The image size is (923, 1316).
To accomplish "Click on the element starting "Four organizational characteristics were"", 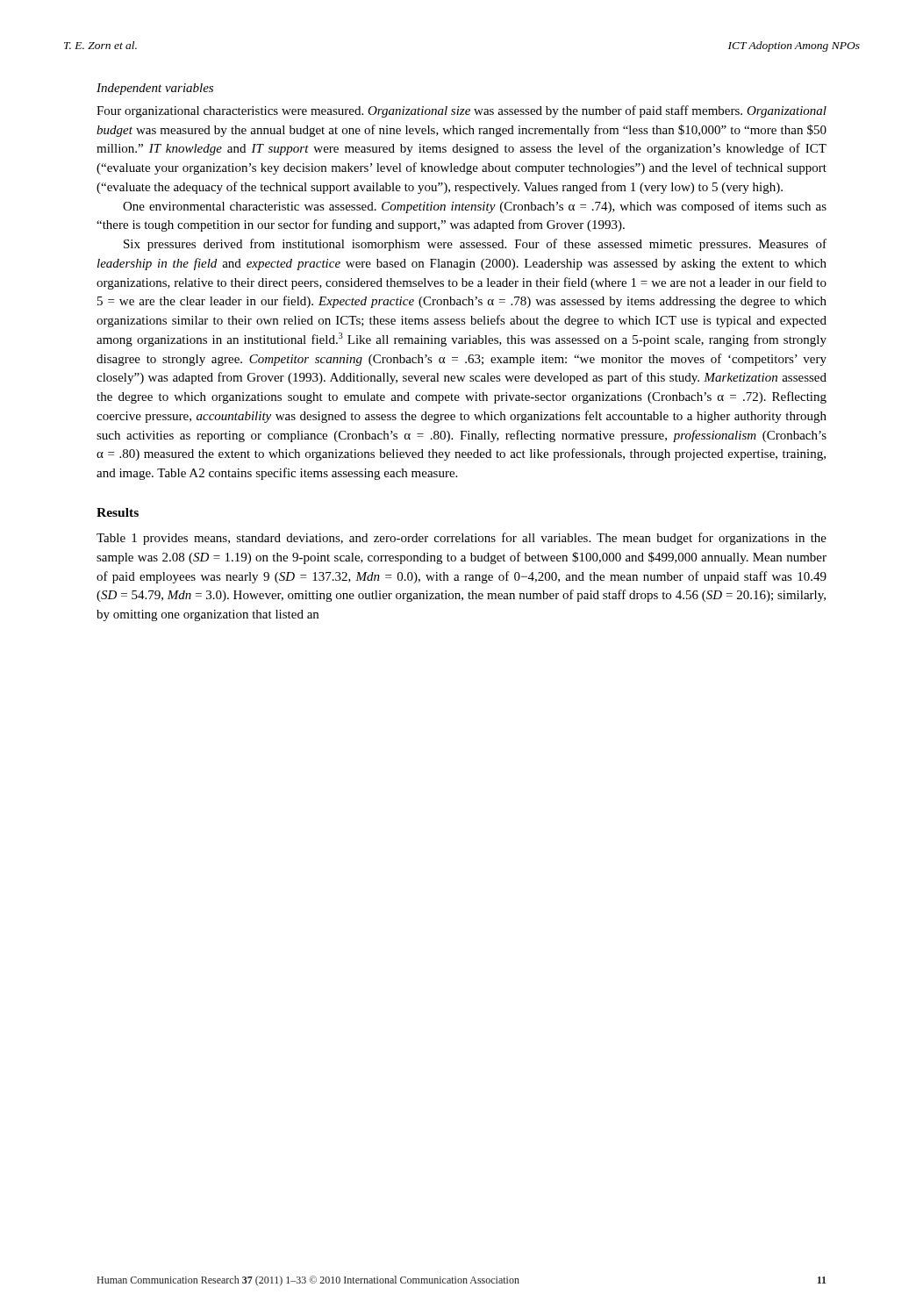I will pyautogui.click(x=462, y=149).
